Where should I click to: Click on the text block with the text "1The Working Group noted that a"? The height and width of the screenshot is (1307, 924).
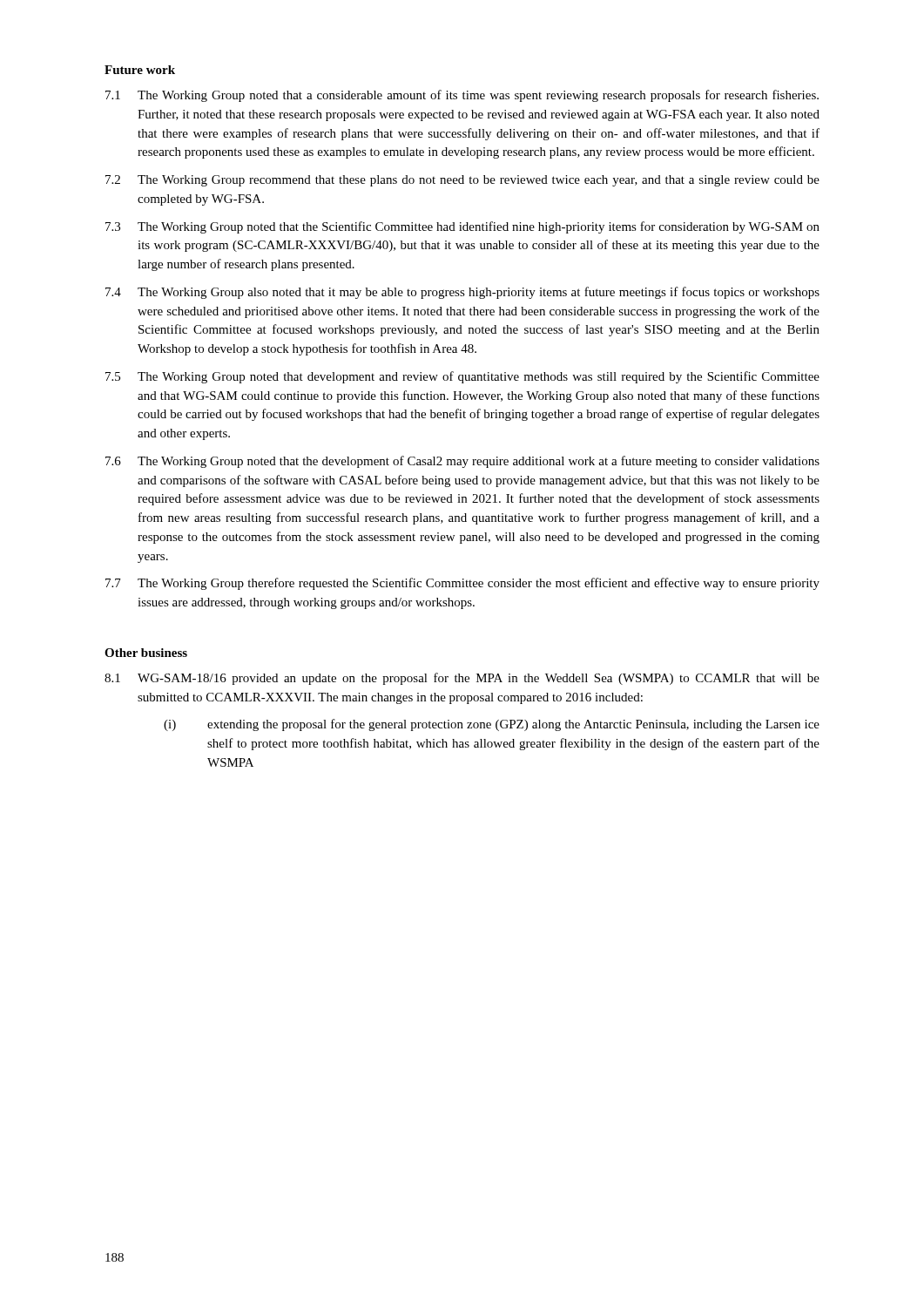(x=462, y=124)
